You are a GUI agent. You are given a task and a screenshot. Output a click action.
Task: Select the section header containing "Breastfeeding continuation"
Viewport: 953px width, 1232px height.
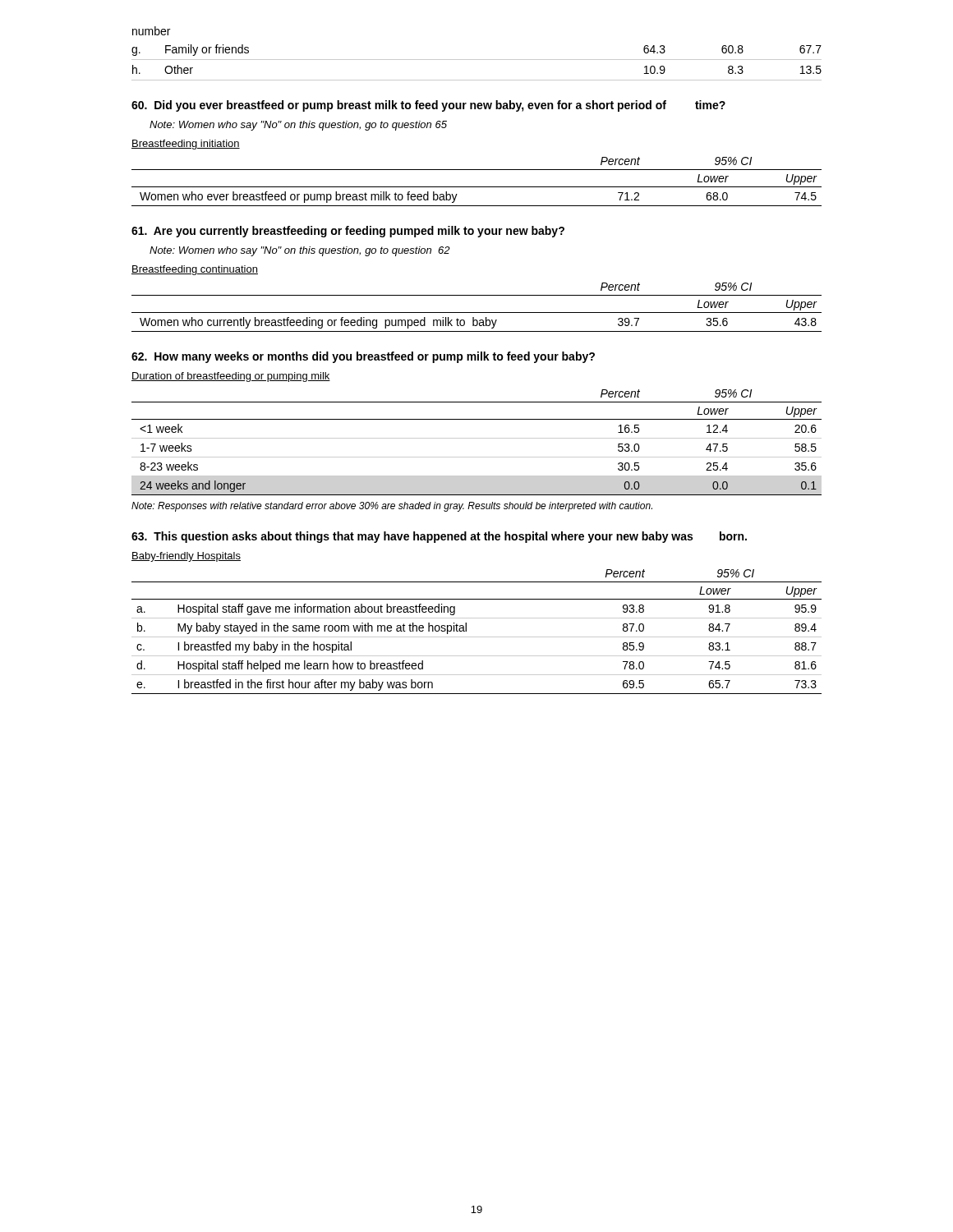(195, 269)
